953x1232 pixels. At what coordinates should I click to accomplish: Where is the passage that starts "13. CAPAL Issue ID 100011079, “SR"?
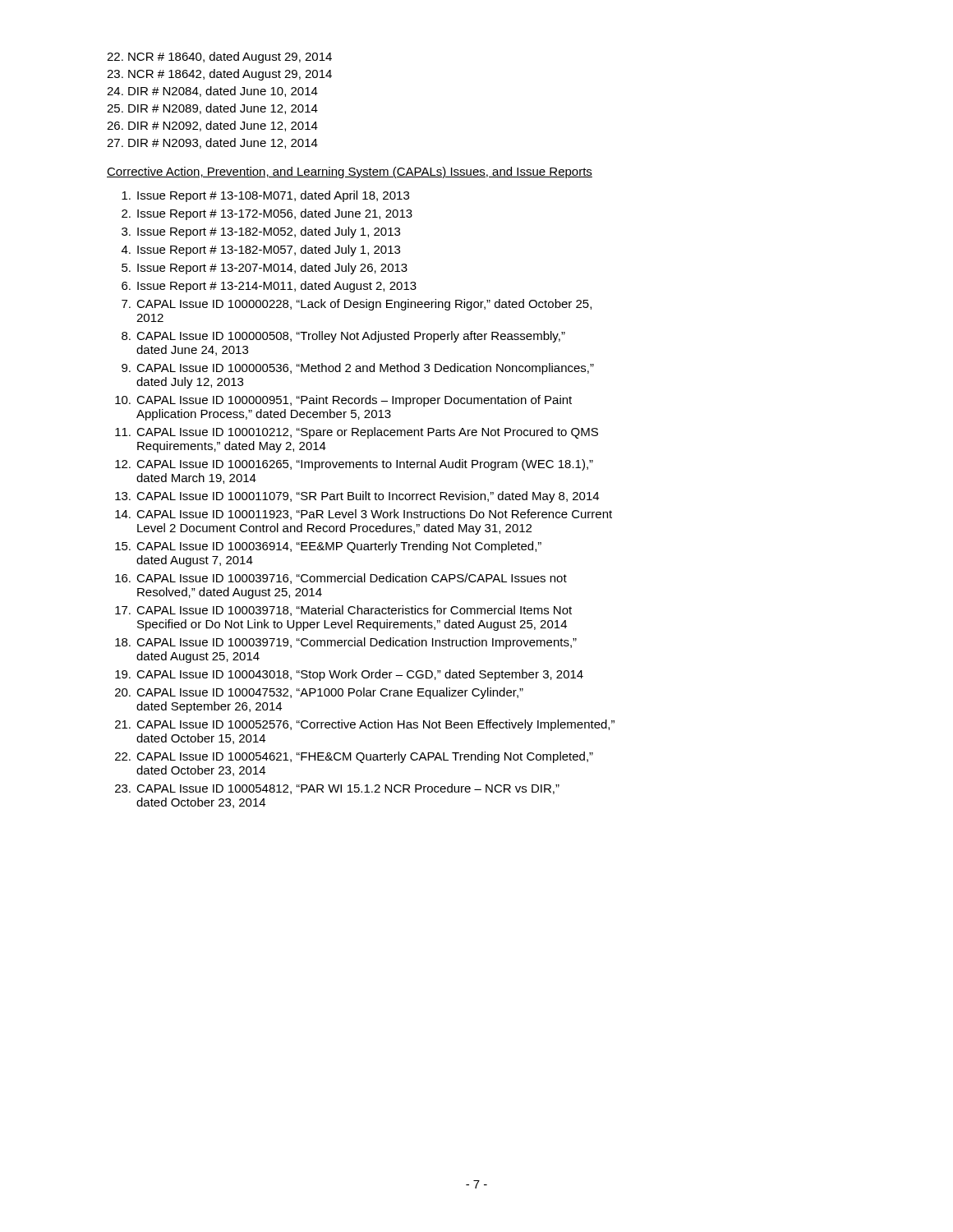[489, 496]
